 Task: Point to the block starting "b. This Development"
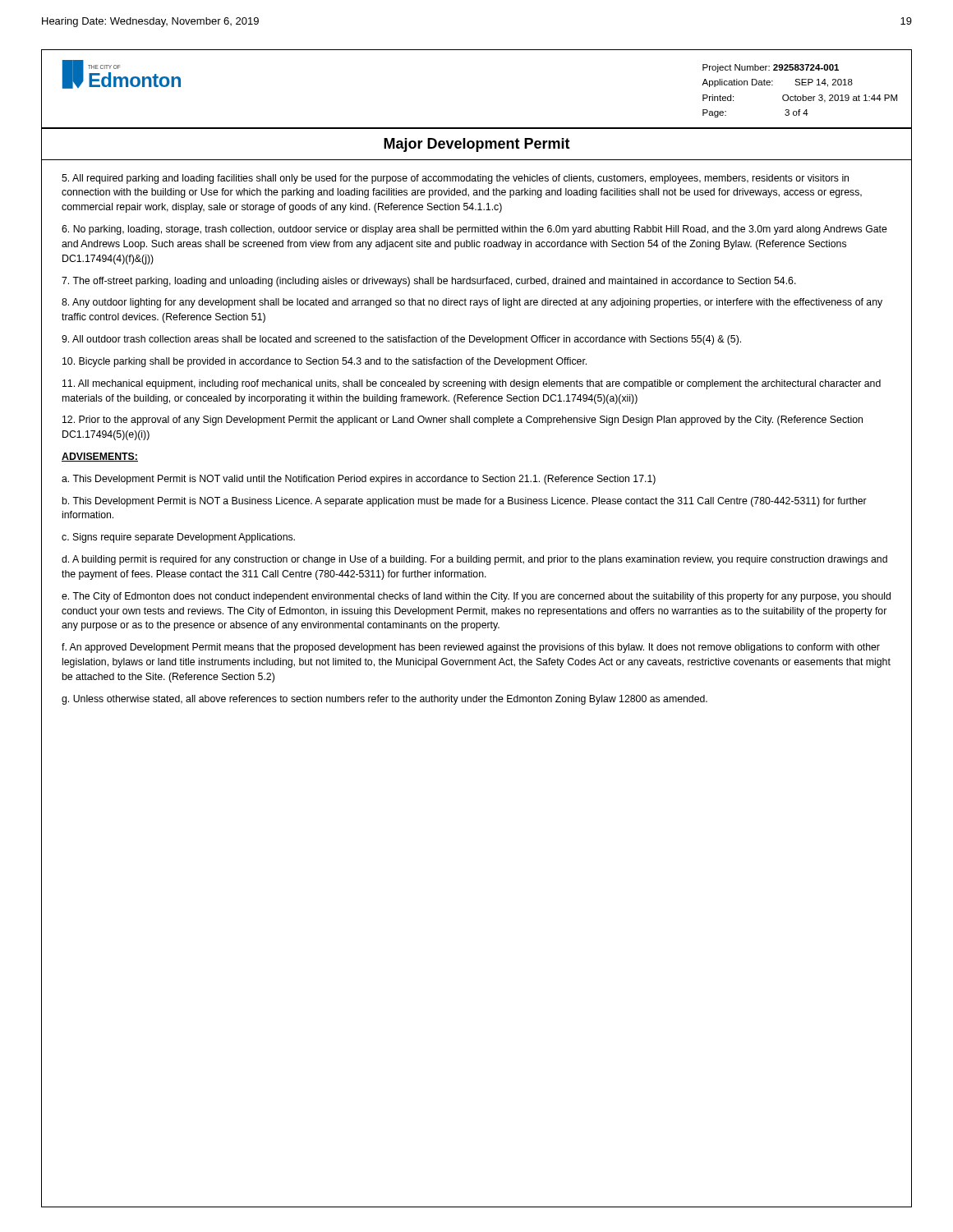476,509
